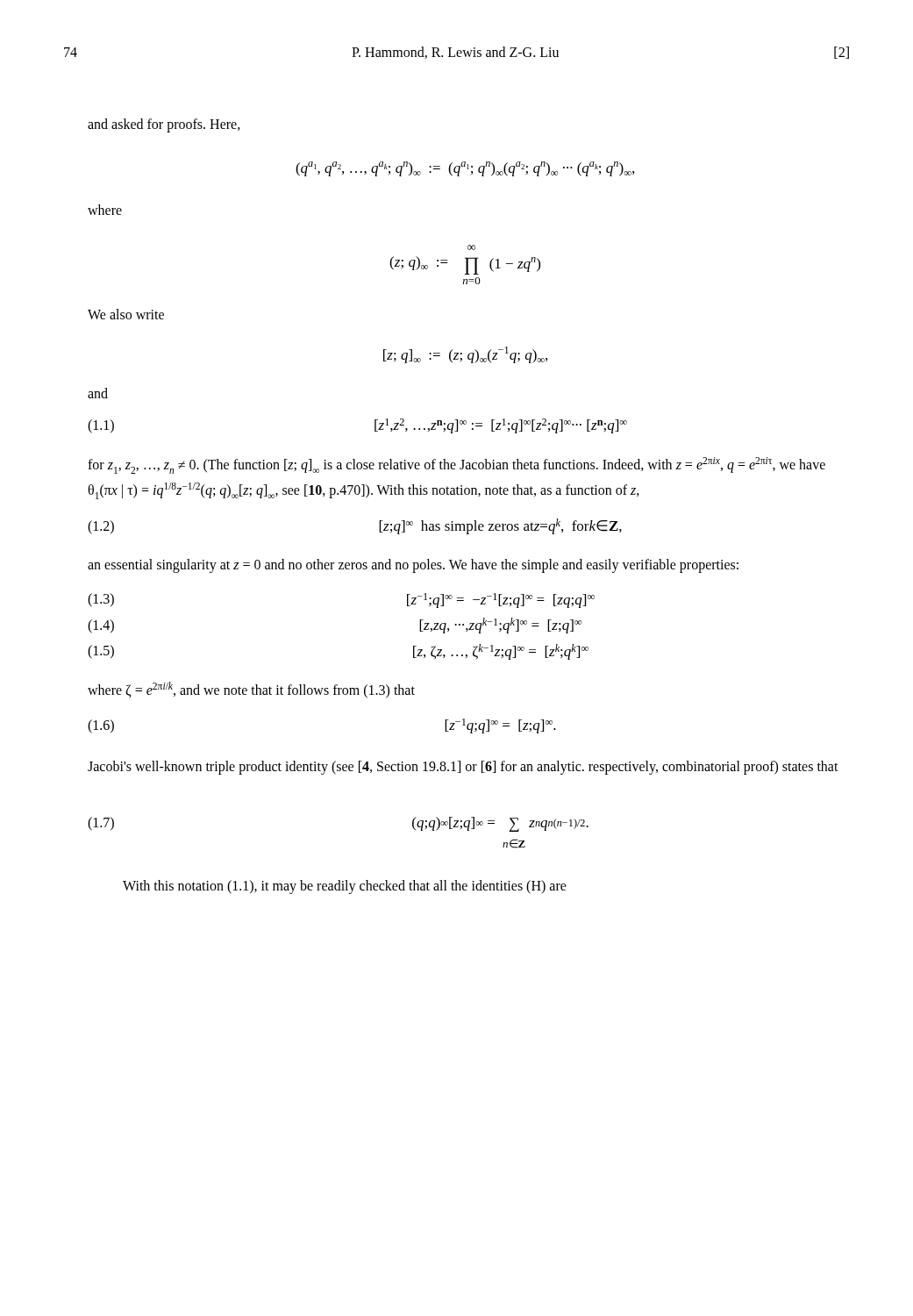
Task: Select the text block that reads "an essential singularity at z = 0 and"
Action: [414, 564]
